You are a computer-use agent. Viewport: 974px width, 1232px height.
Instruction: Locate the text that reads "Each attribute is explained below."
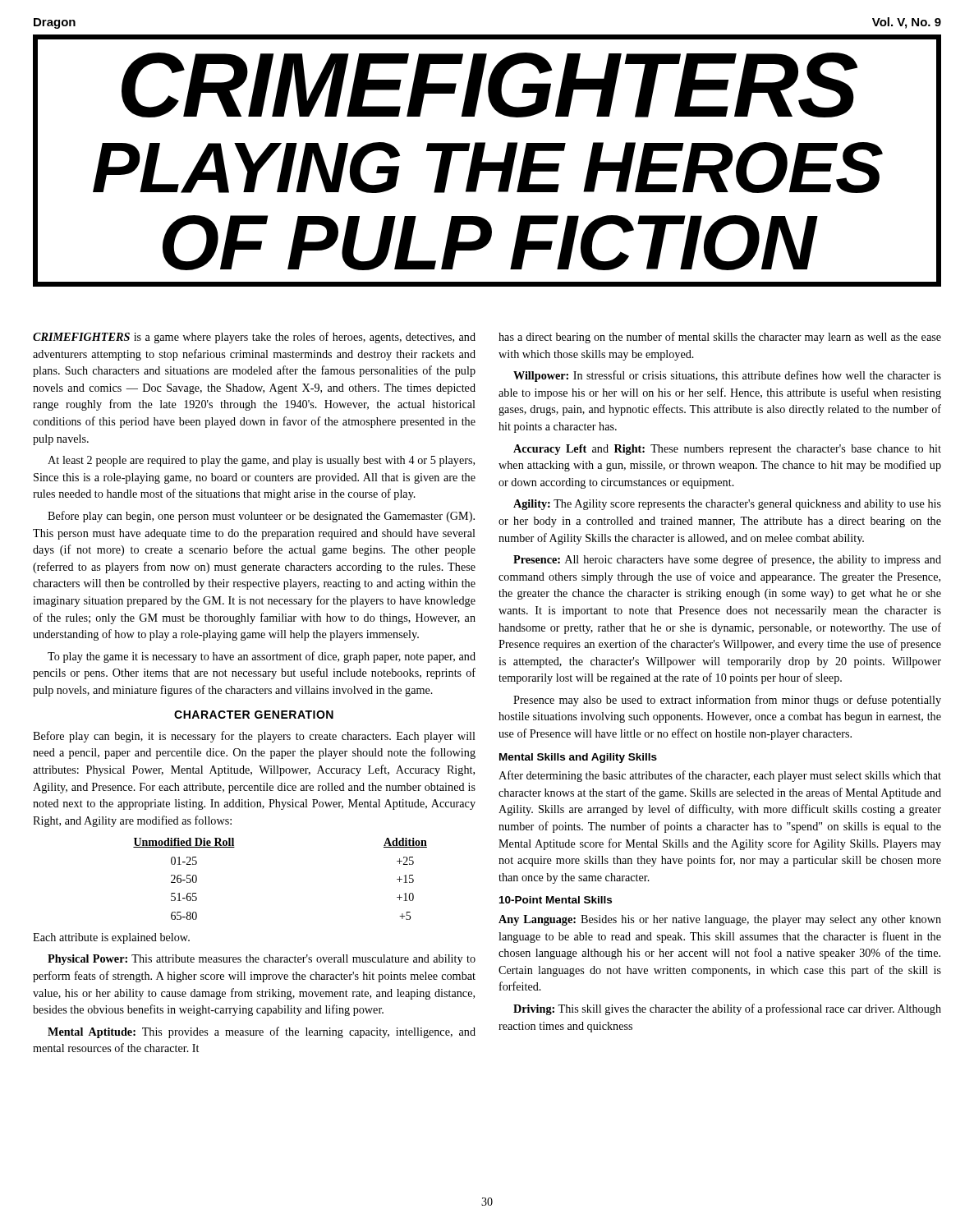(112, 937)
